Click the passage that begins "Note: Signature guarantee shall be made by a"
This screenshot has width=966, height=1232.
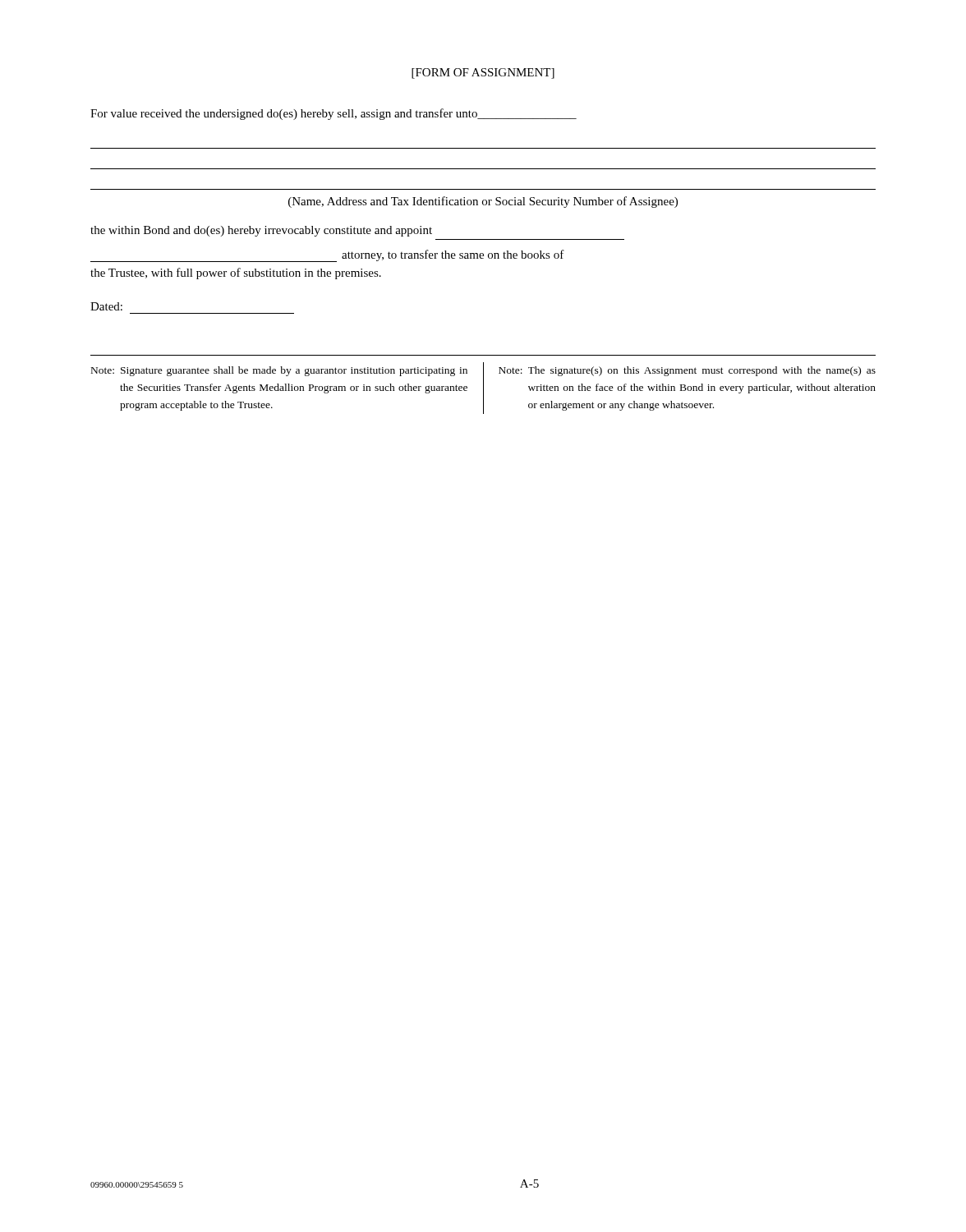pos(483,388)
